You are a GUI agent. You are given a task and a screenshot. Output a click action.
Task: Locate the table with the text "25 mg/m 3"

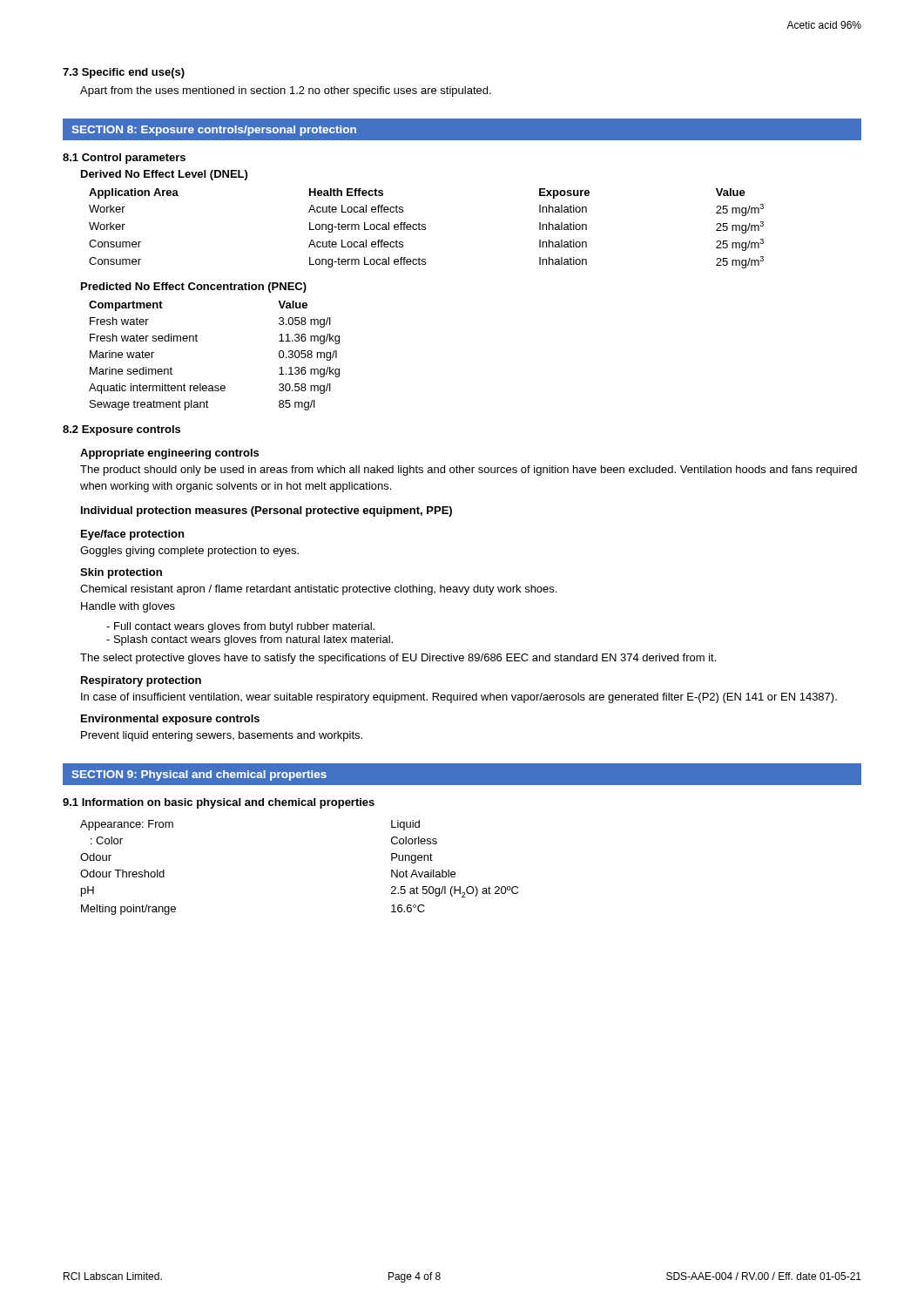coord(475,227)
